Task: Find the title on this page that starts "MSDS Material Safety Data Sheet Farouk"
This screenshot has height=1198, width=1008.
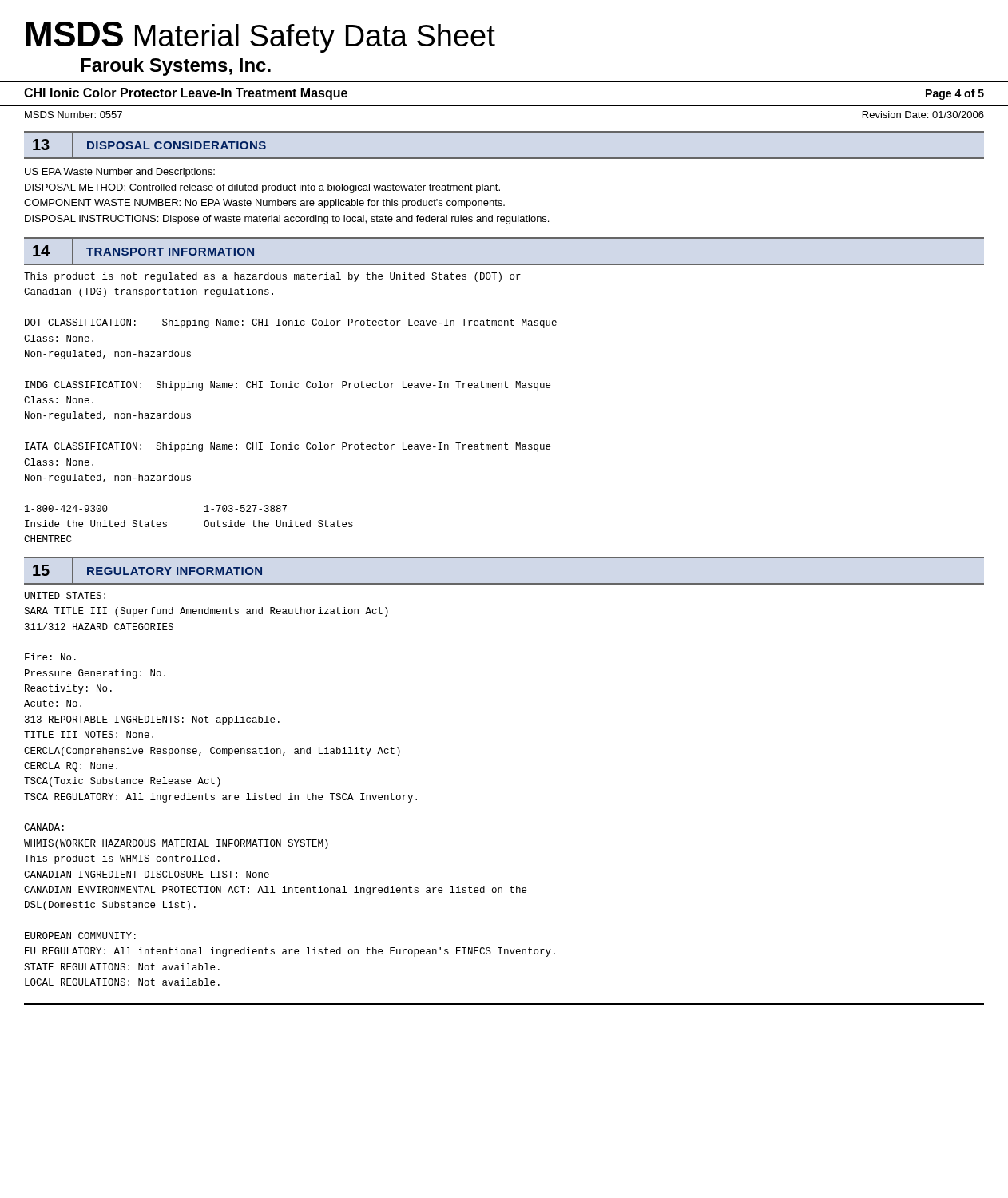Action: click(260, 45)
